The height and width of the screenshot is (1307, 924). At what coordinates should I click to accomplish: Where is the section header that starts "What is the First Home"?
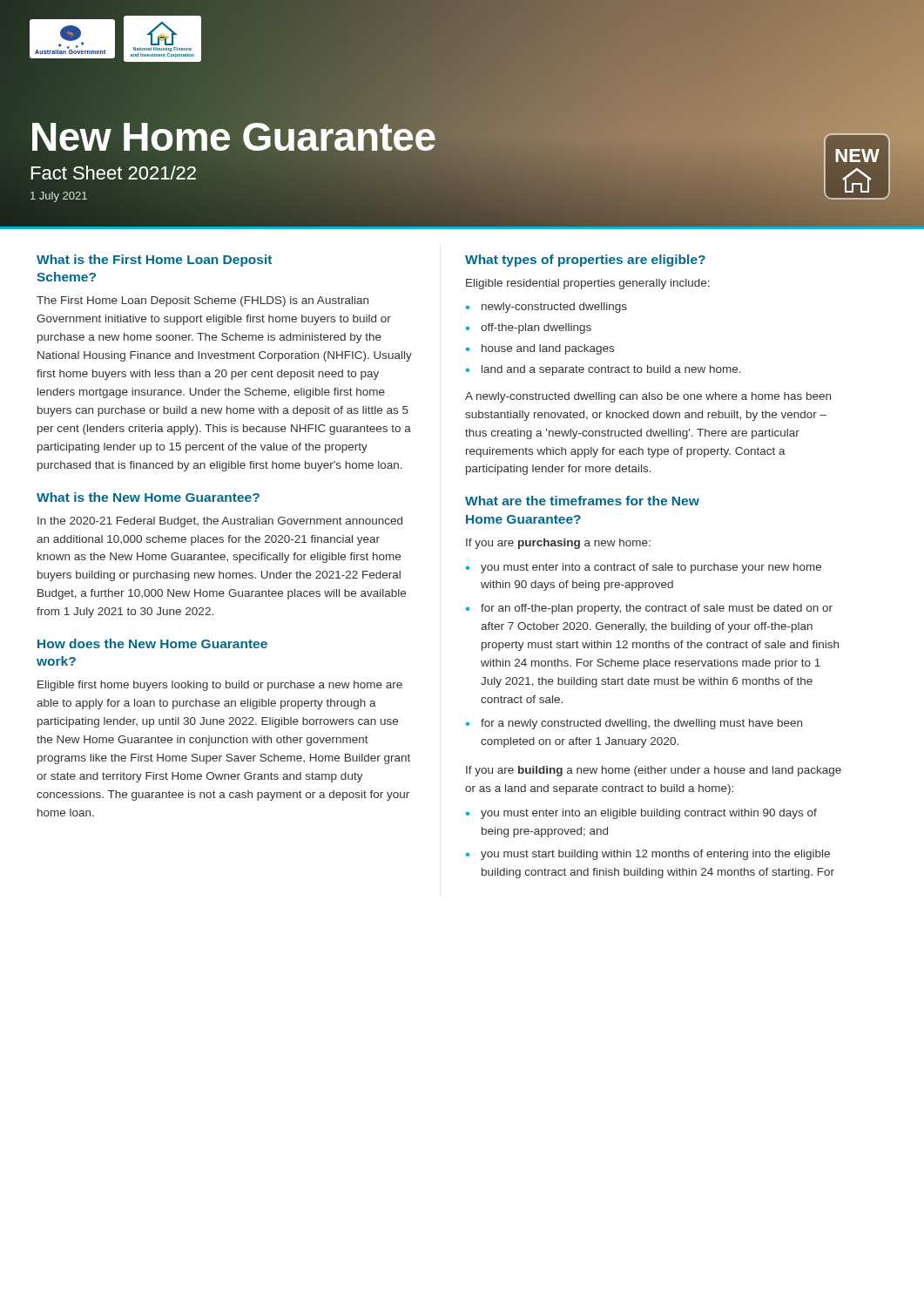pyautogui.click(x=226, y=269)
